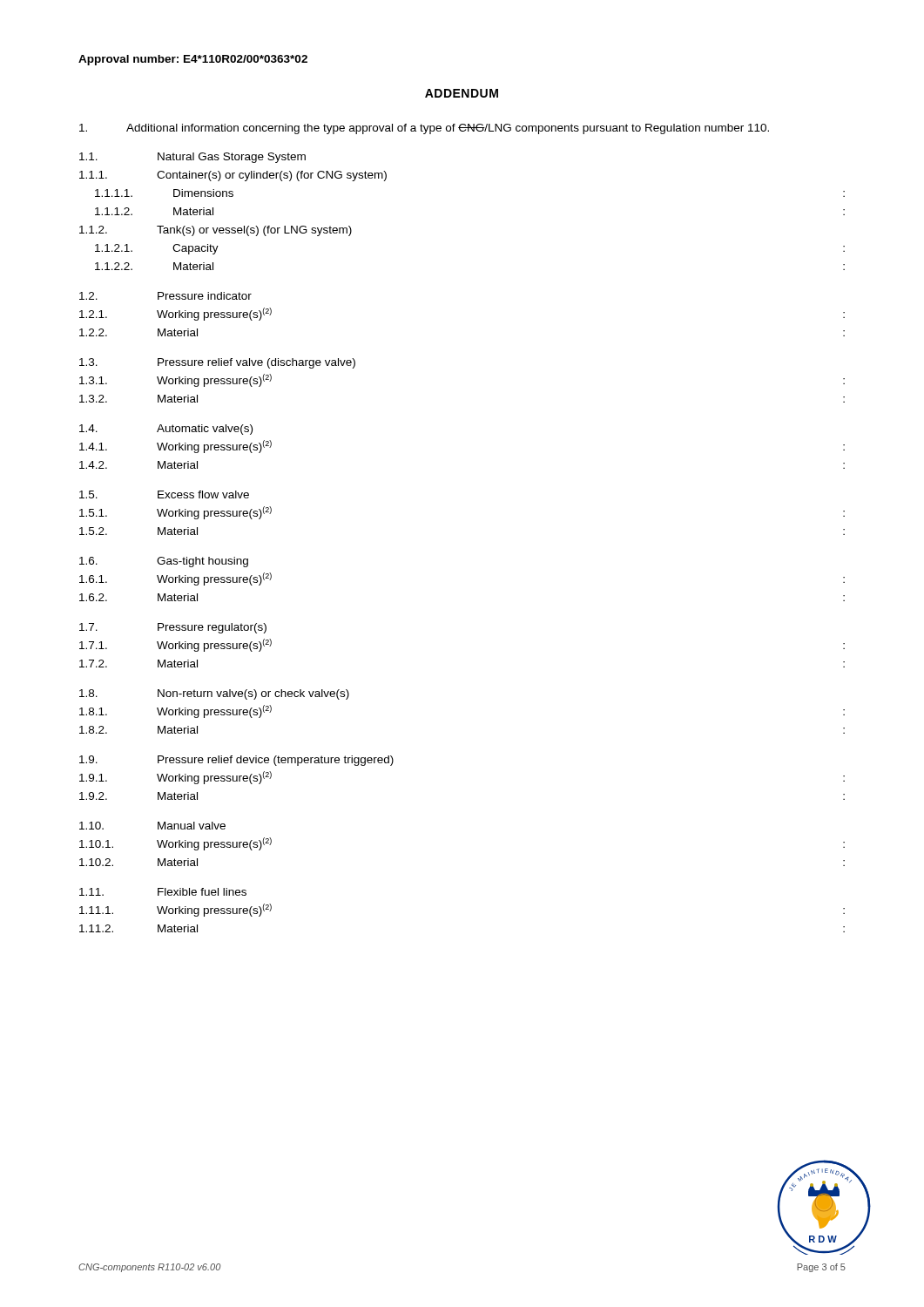The image size is (924, 1307).
Task: Point to the text block starting "1.2. Tank(s) or vessel(s)"
Action: tap(216, 231)
